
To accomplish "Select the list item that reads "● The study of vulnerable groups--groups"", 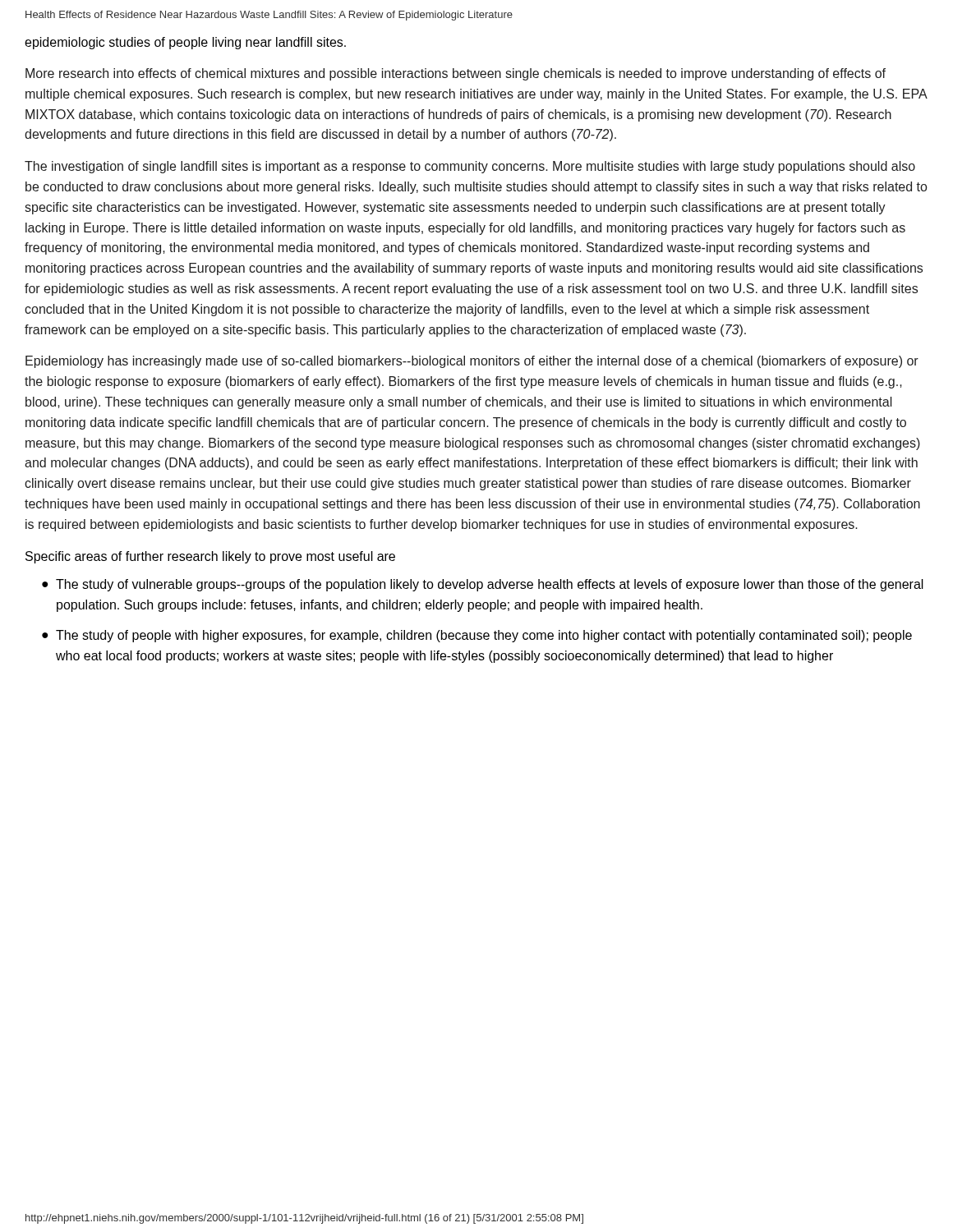I will point(485,596).
